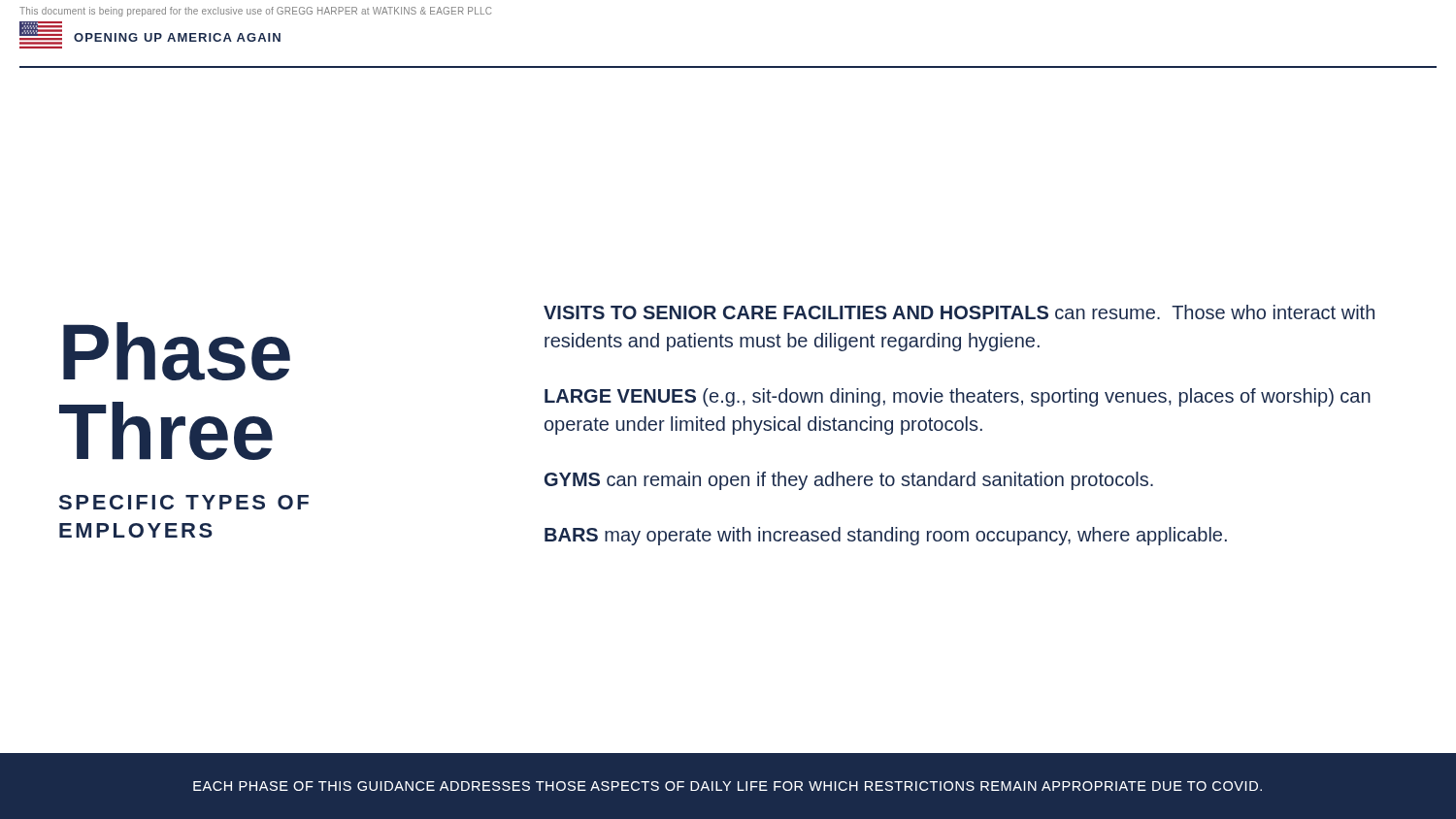Find the block starting "LARGE VENUES (e.g., sit-down dining, movie"

tap(971, 410)
